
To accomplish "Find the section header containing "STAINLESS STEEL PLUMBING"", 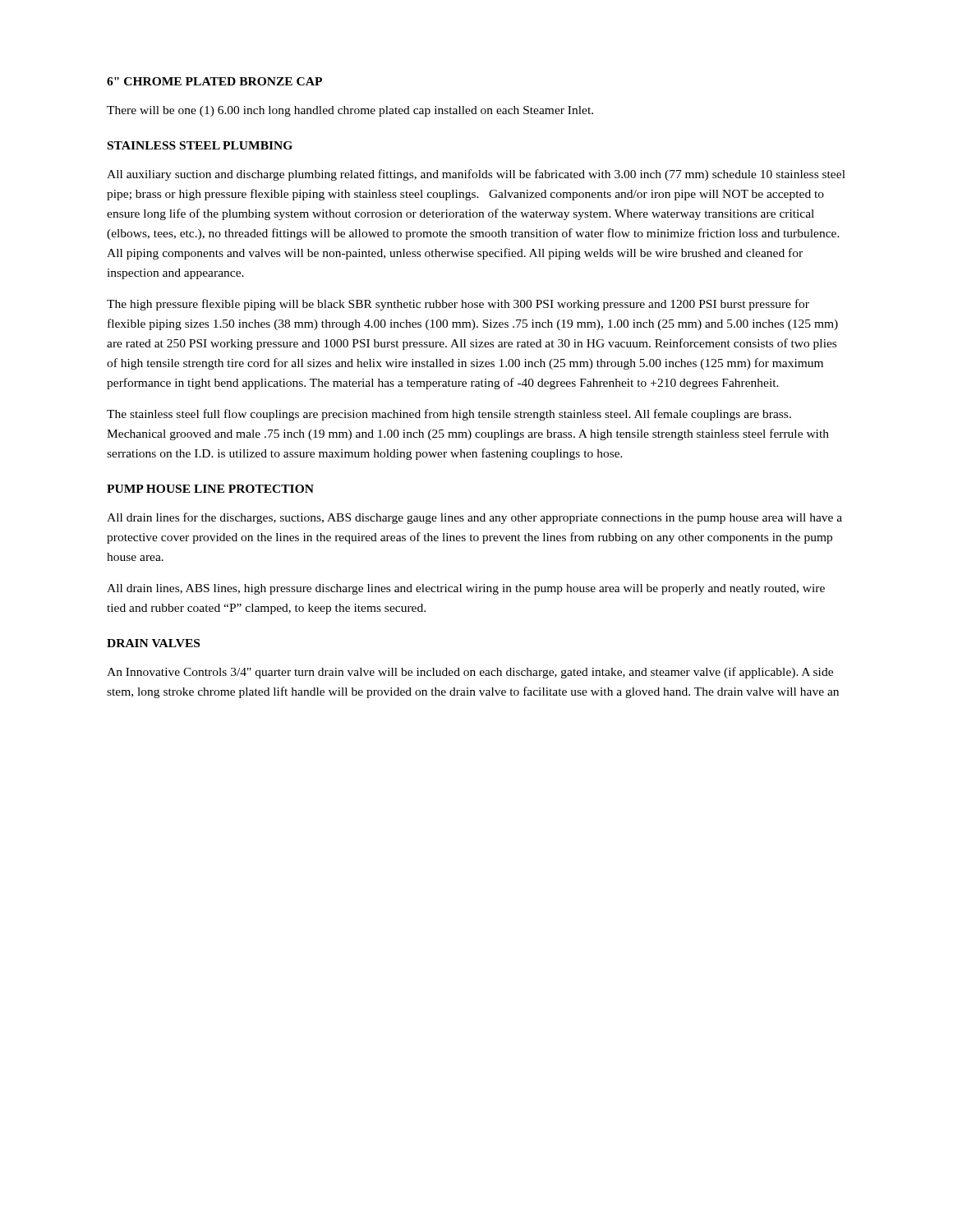I will (x=200, y=145).
